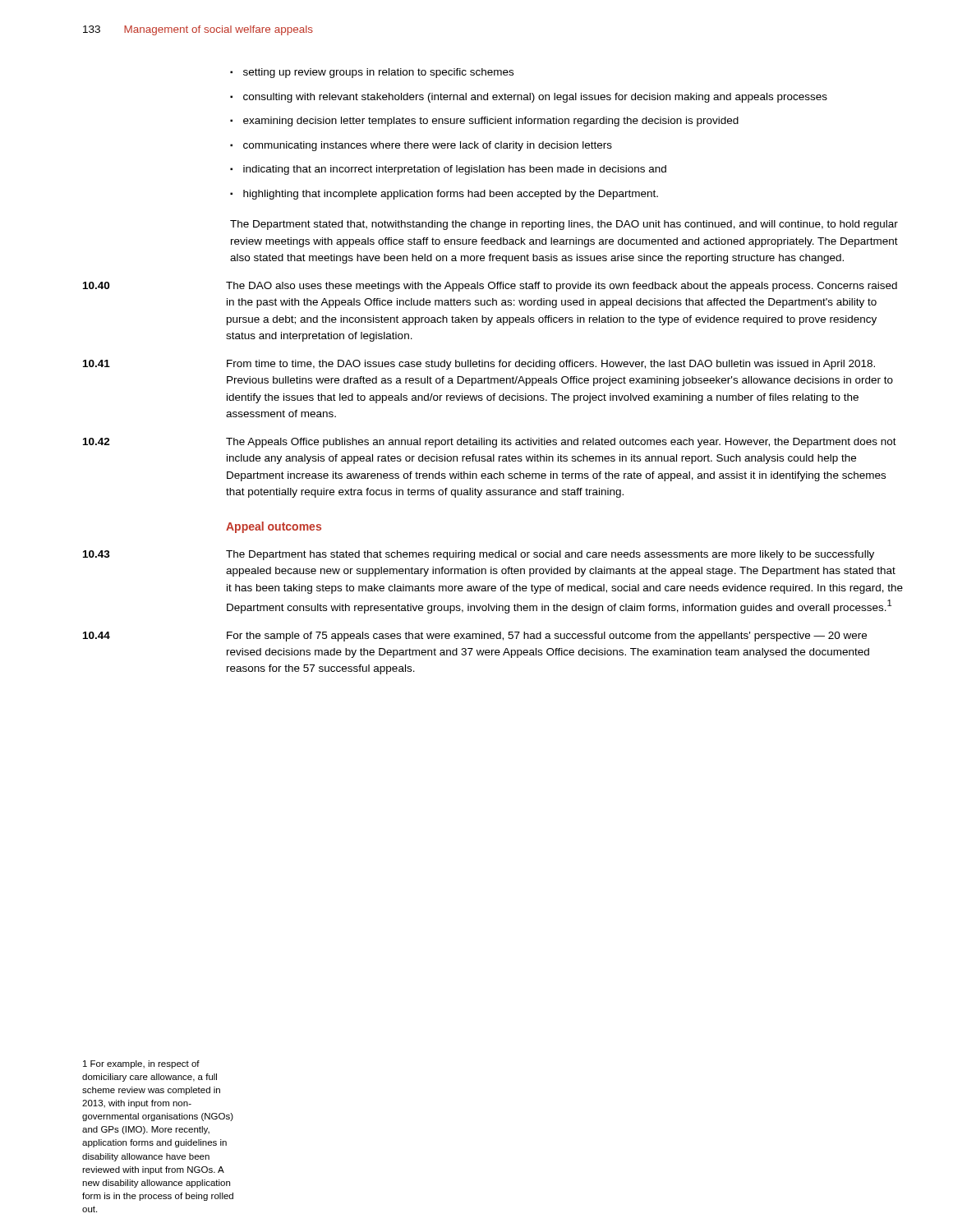Find the list item that says "setting up review groups in relation"
Image resolution: width=953 pixels, height=1232 pixels.
pyautogui.click(x=378, y=72)
